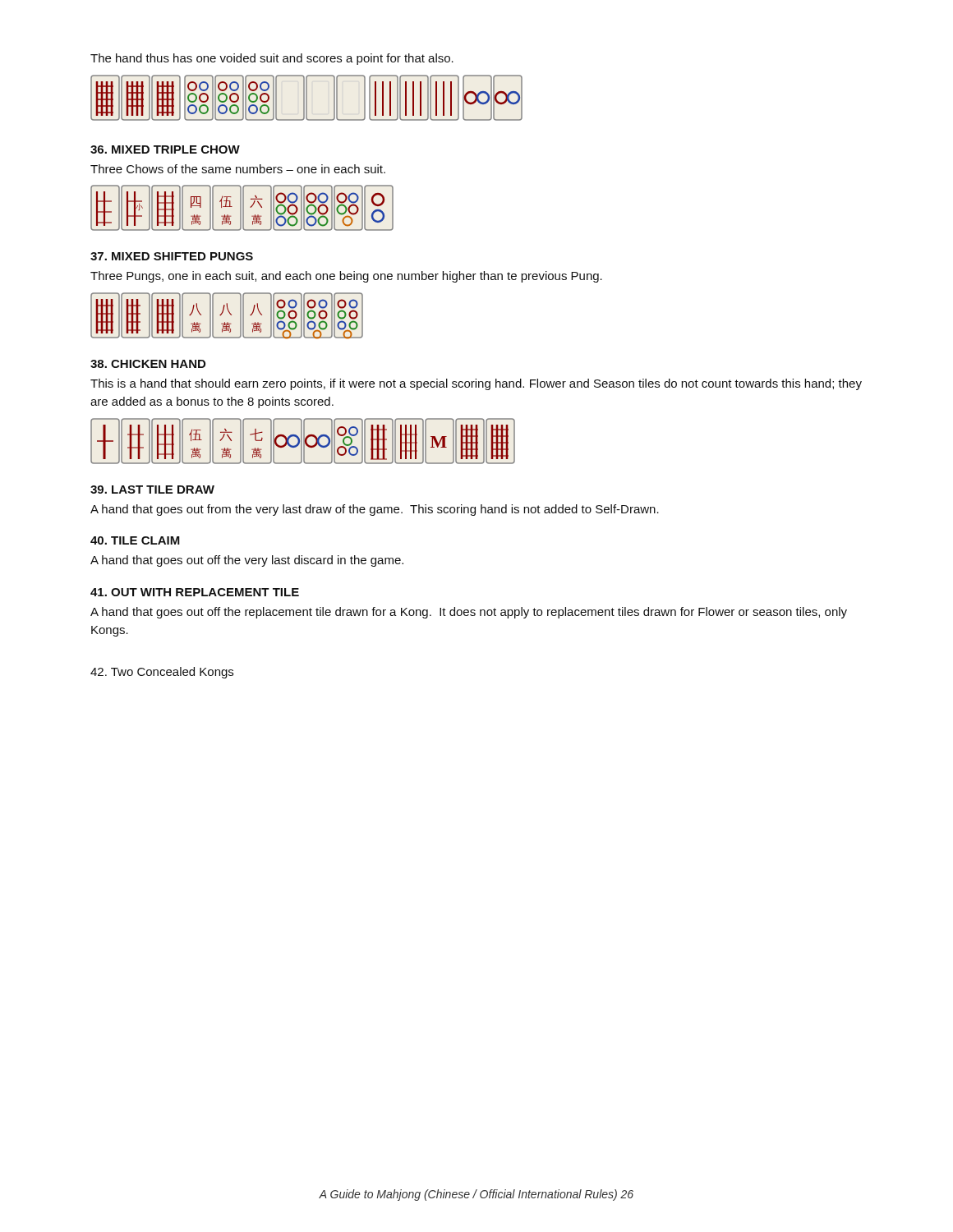Point to the text starting "The hand thus"
Viewport: 953px width, 1232px height.
[x=272, y=58]
